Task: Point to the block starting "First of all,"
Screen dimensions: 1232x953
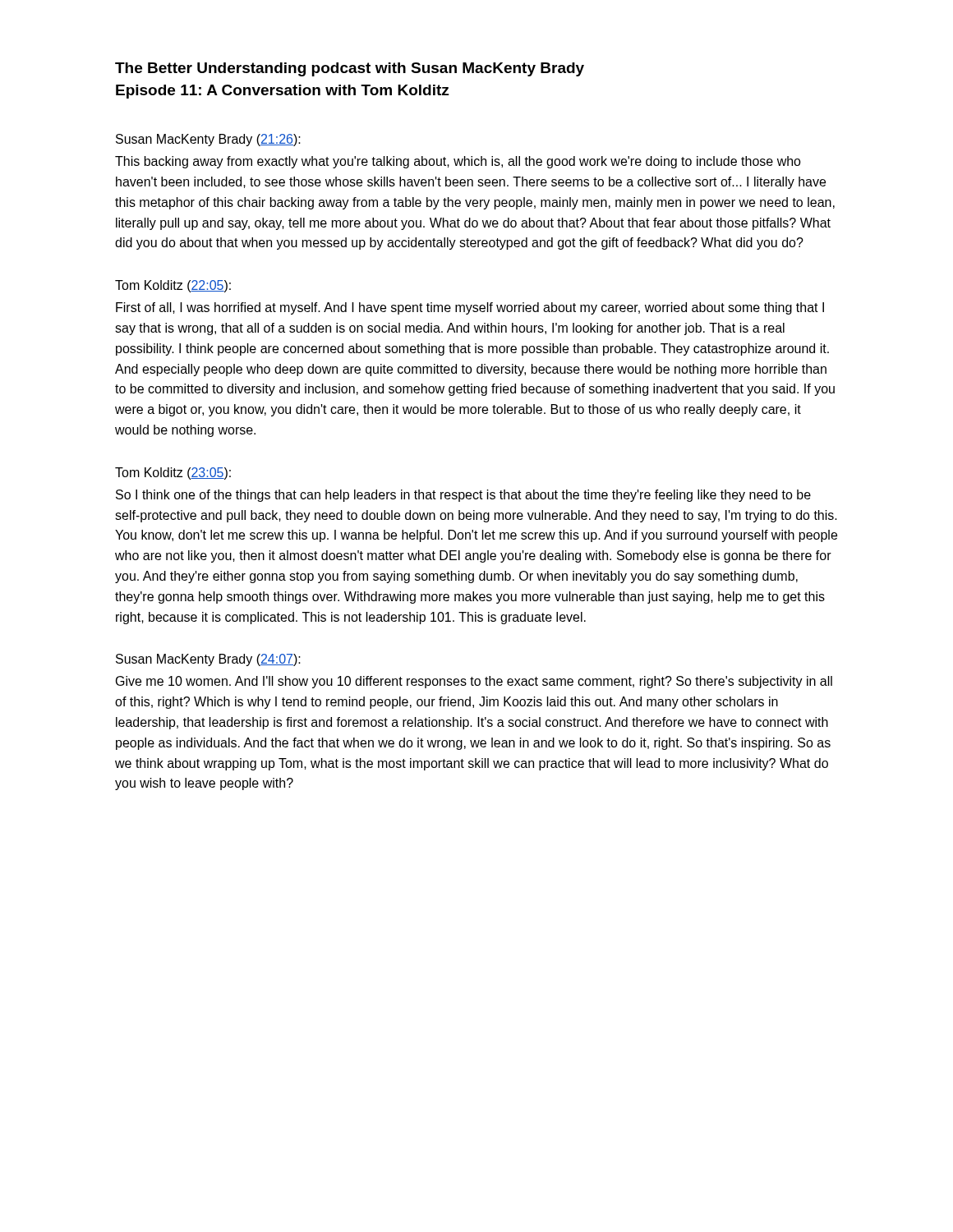Action: [x=475, y=369]
